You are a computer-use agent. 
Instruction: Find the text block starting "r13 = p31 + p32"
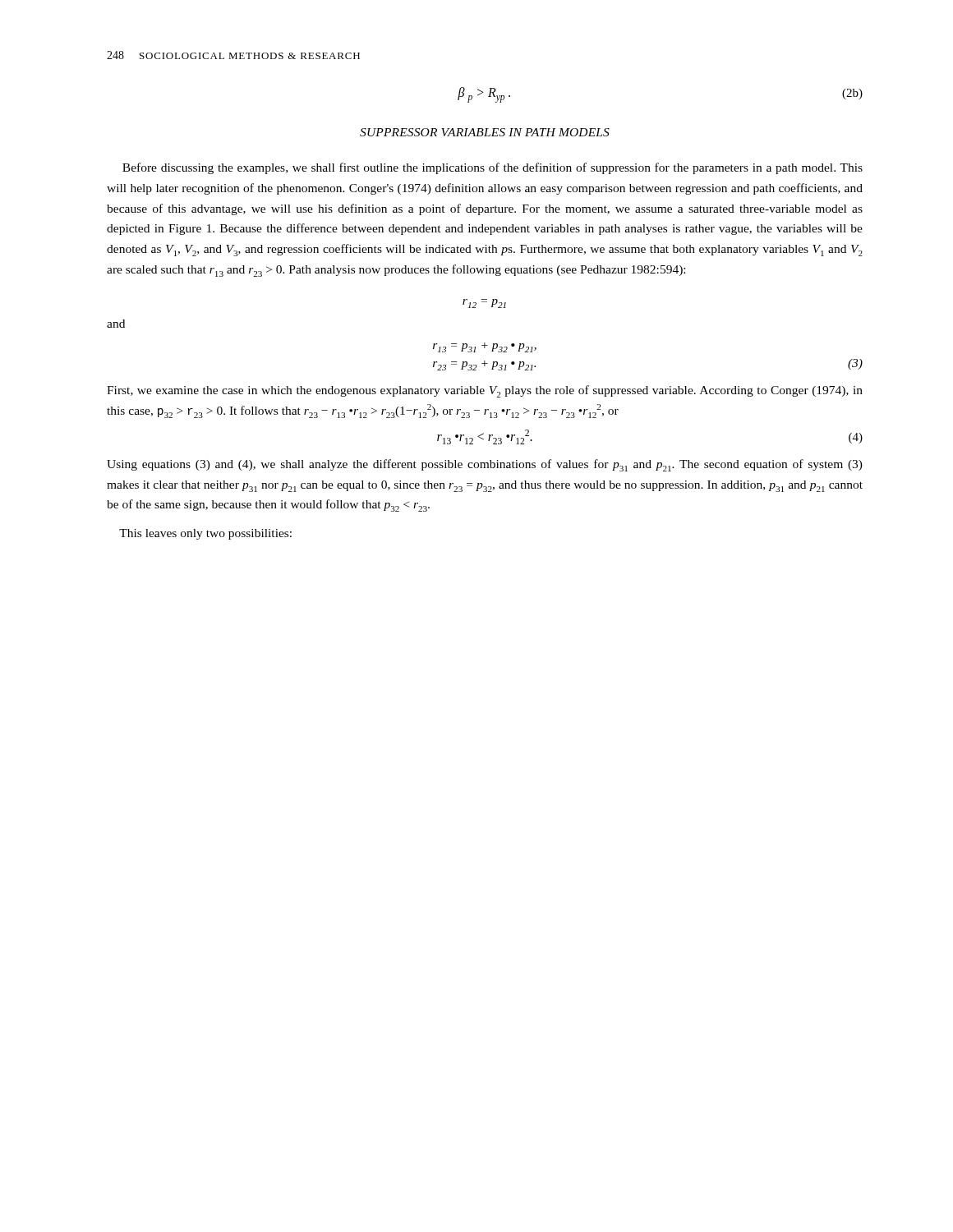(x=485, y=354)
